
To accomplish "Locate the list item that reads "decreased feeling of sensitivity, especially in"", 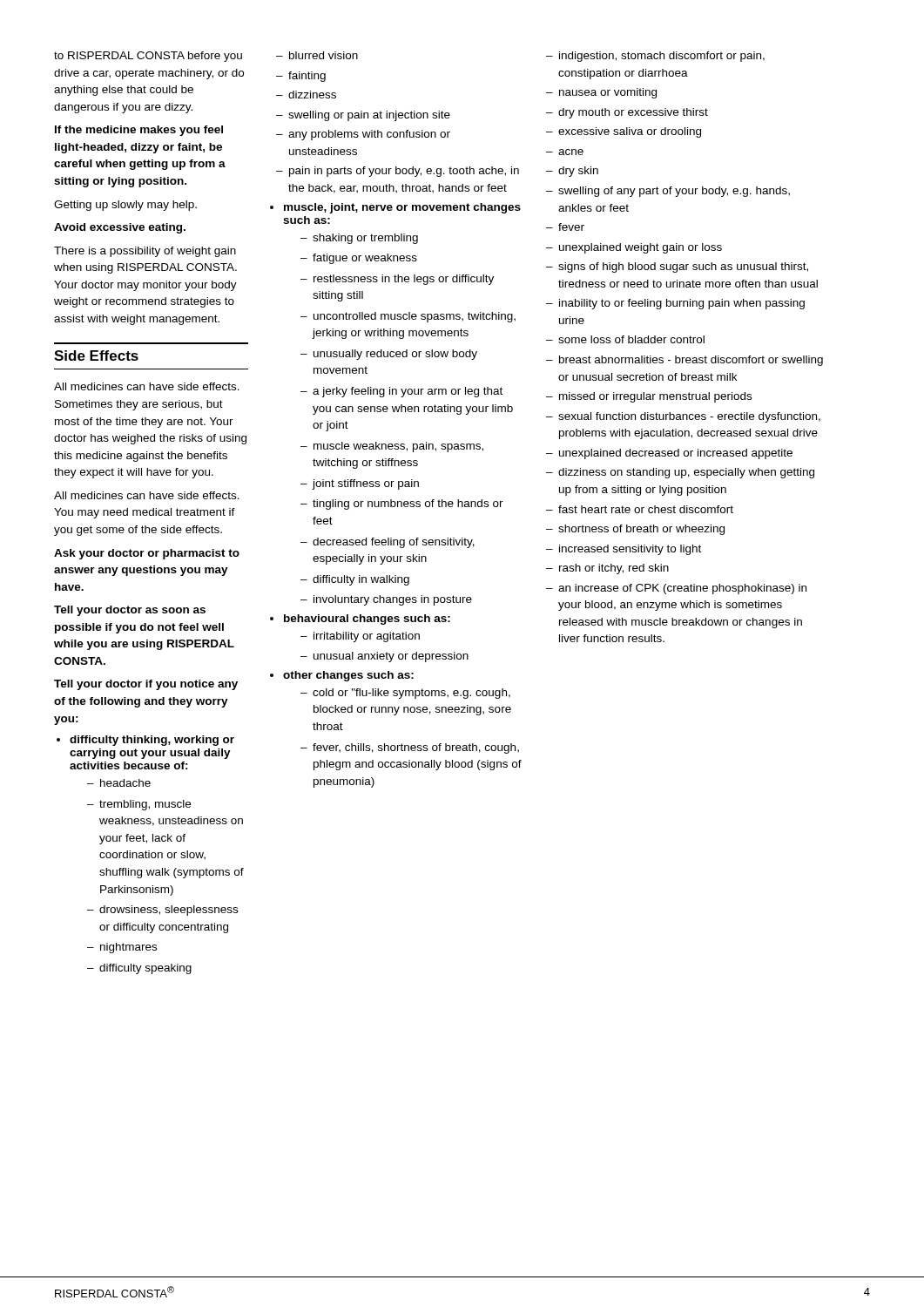I will pos(394,550).
